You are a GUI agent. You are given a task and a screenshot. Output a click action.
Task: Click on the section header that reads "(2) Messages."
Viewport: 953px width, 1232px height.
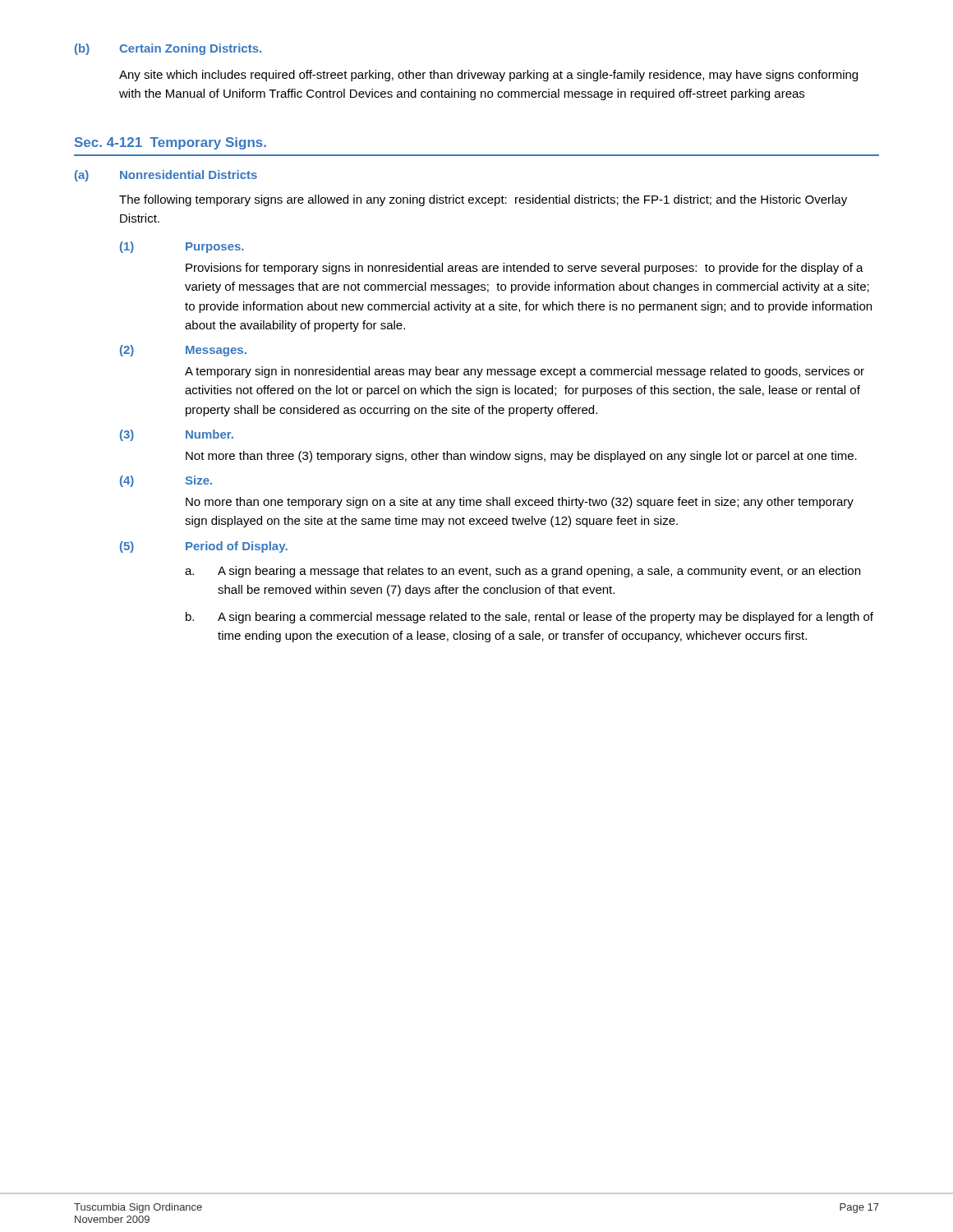click(x=183, y=349)
